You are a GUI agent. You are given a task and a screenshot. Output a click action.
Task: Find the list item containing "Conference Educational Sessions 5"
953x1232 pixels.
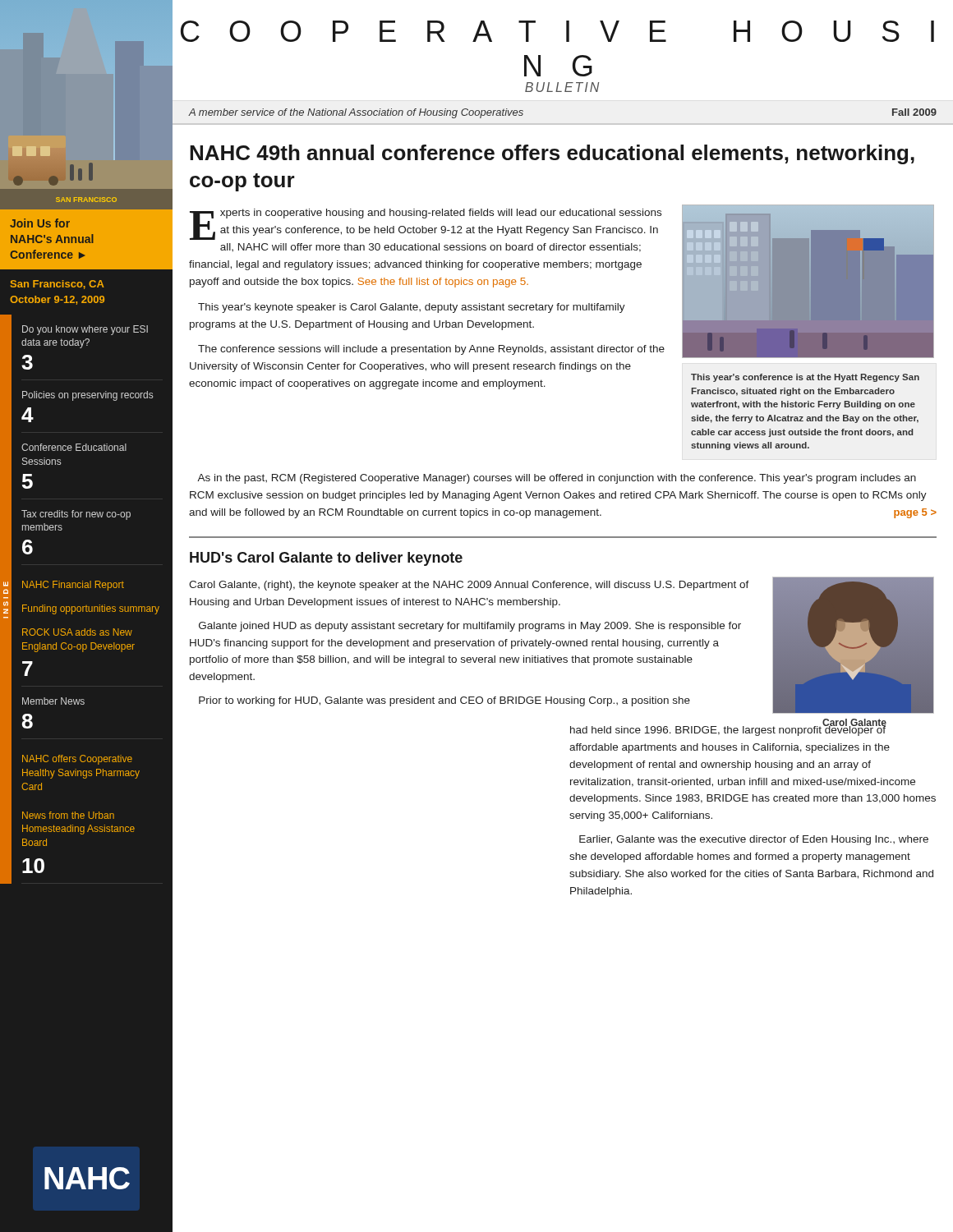coord(74,447)
